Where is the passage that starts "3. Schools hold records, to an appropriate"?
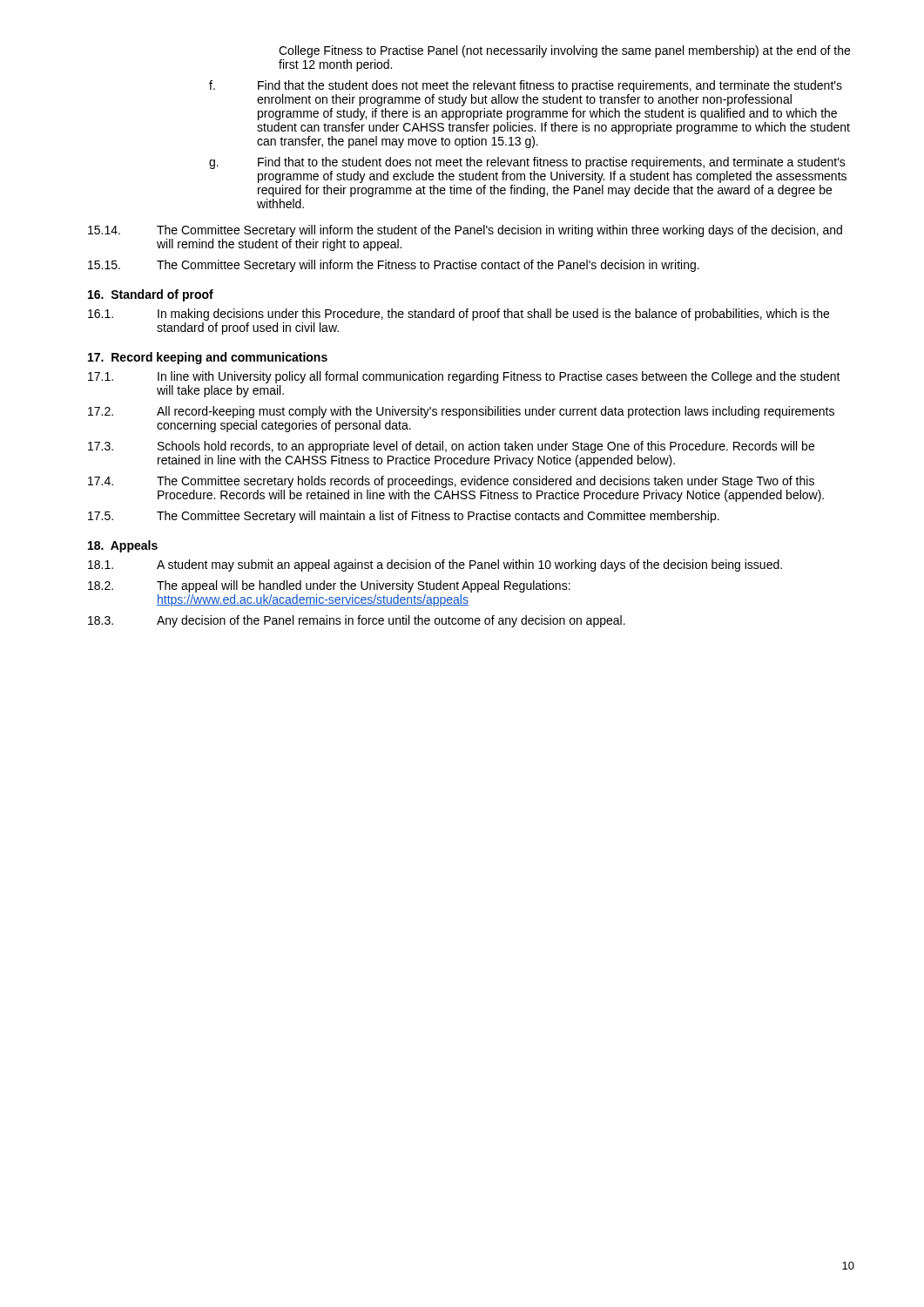This screenshot has height=1307, width=924. [x=471, y=453]
